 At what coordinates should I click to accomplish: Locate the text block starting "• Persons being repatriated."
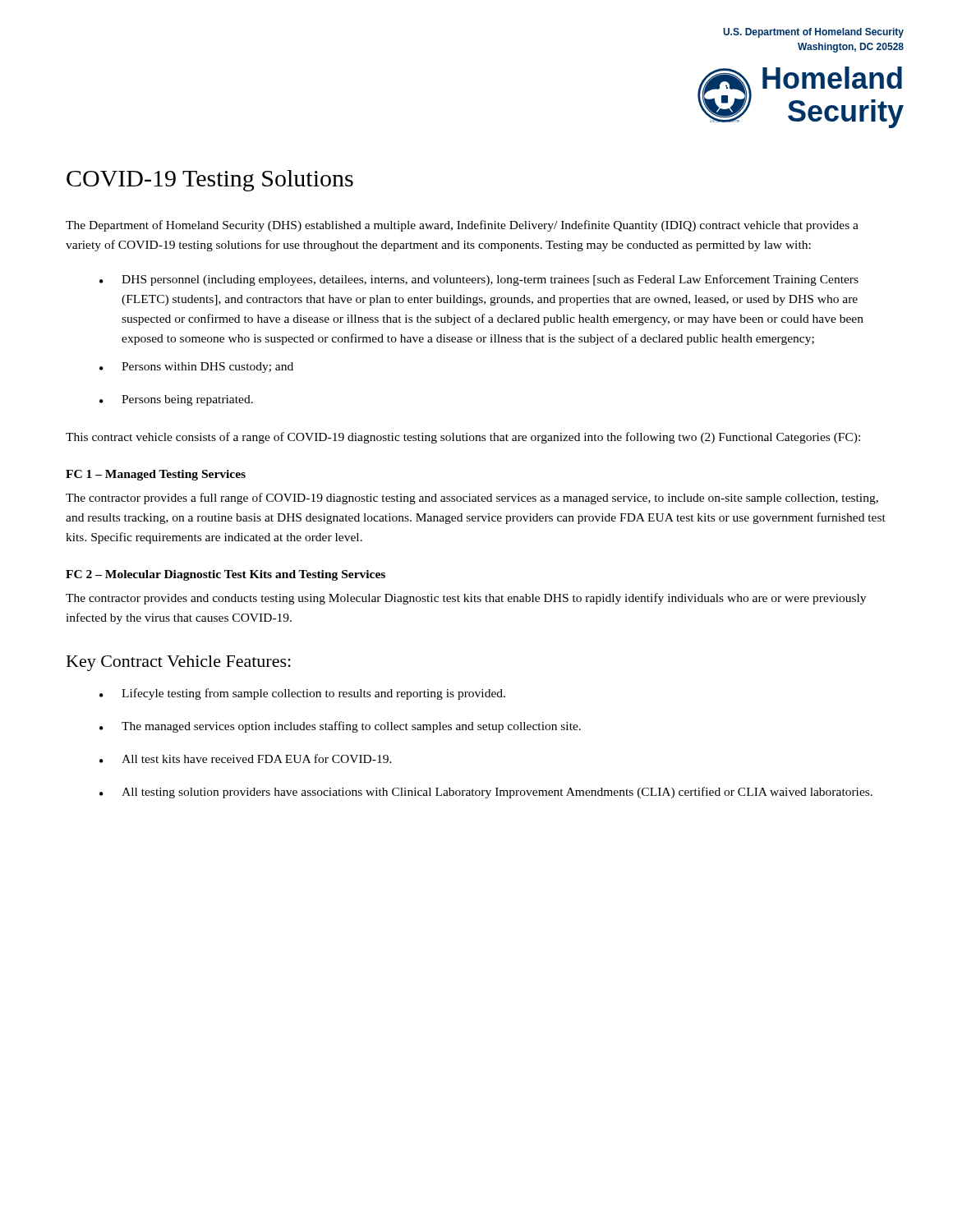[x=176, y=400]
